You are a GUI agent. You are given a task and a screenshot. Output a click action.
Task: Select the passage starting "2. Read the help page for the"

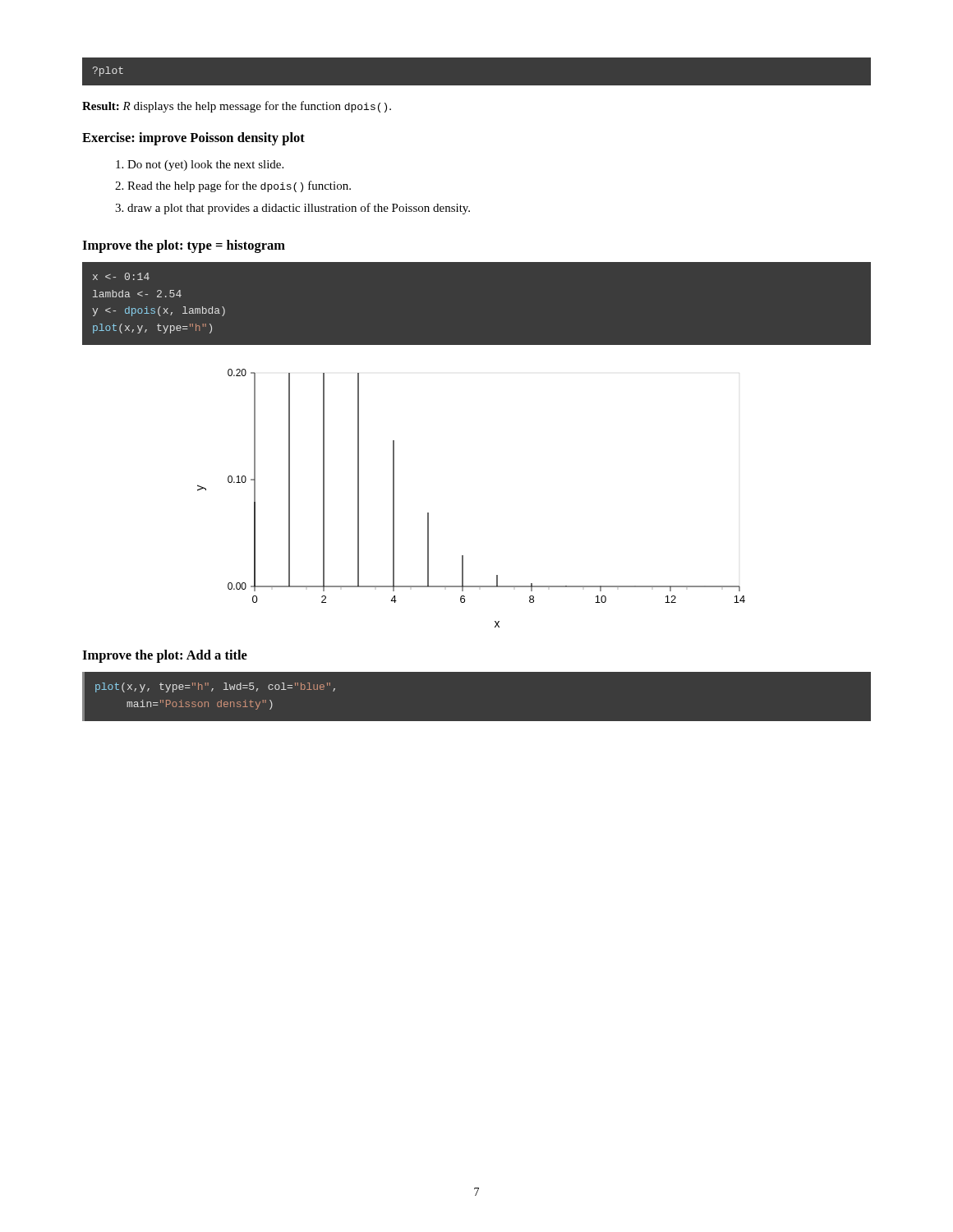pos(233,186)
